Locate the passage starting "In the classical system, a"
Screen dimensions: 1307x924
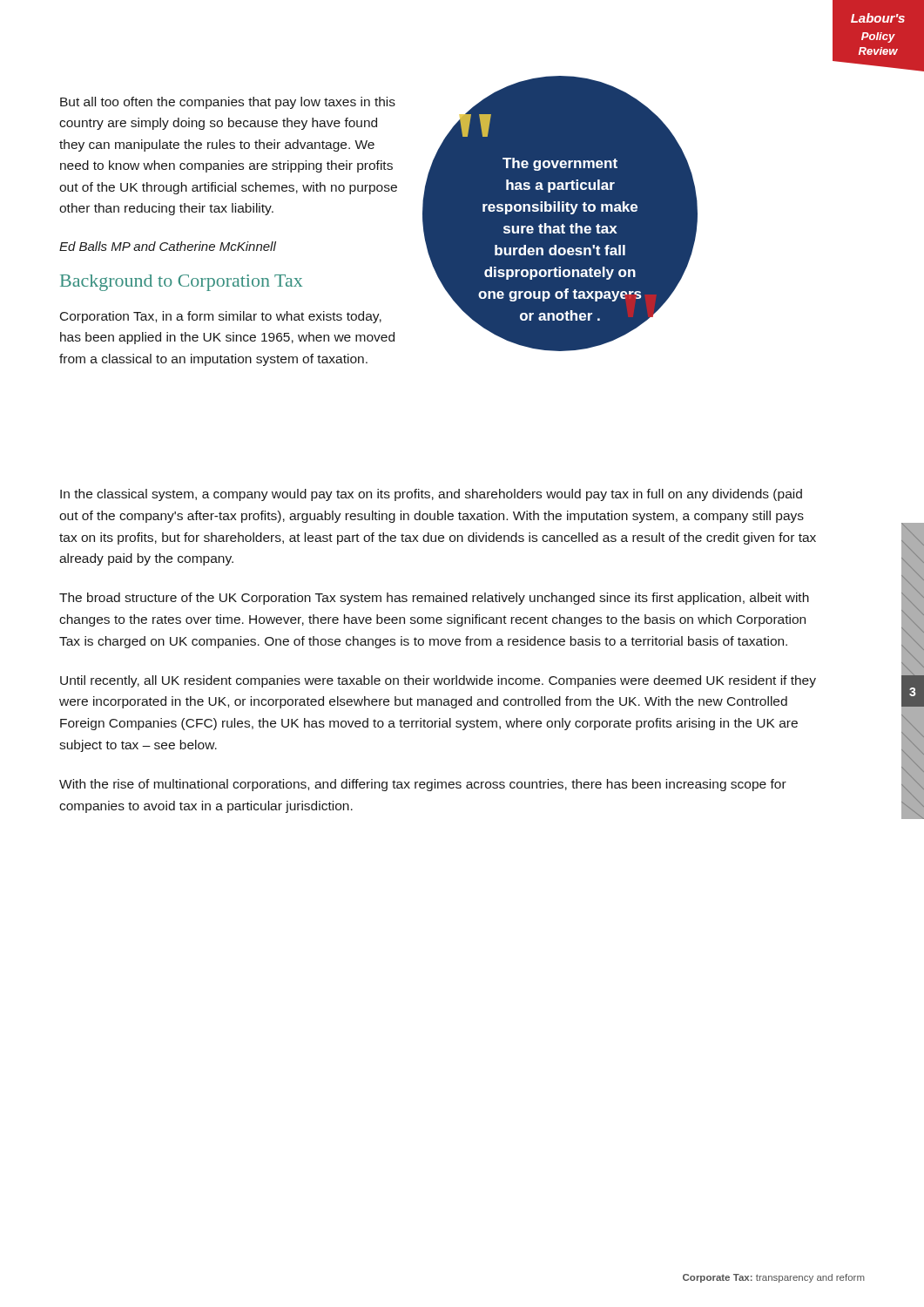[438, 526]
